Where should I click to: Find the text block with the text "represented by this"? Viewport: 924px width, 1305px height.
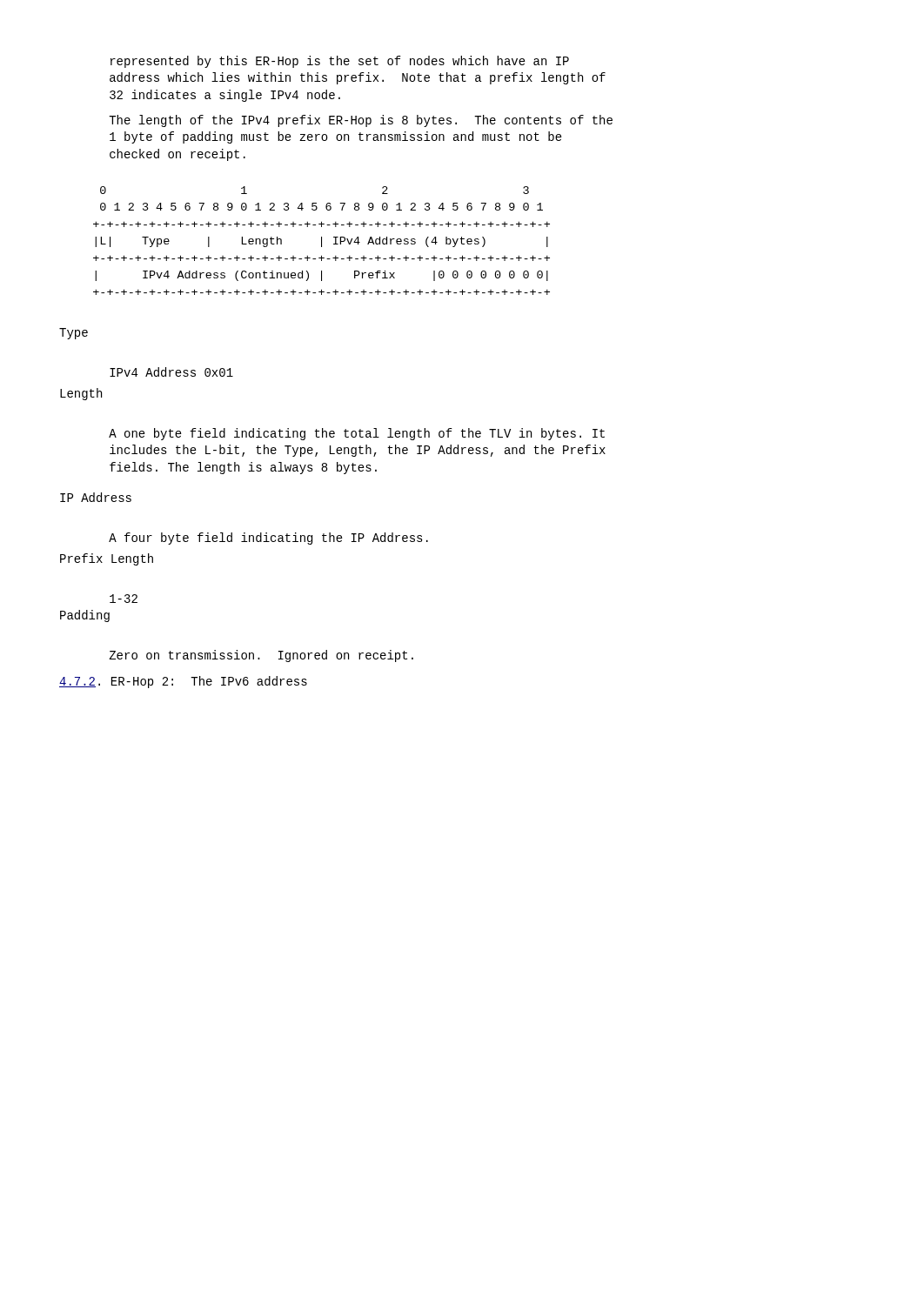(x=347, y=78)
